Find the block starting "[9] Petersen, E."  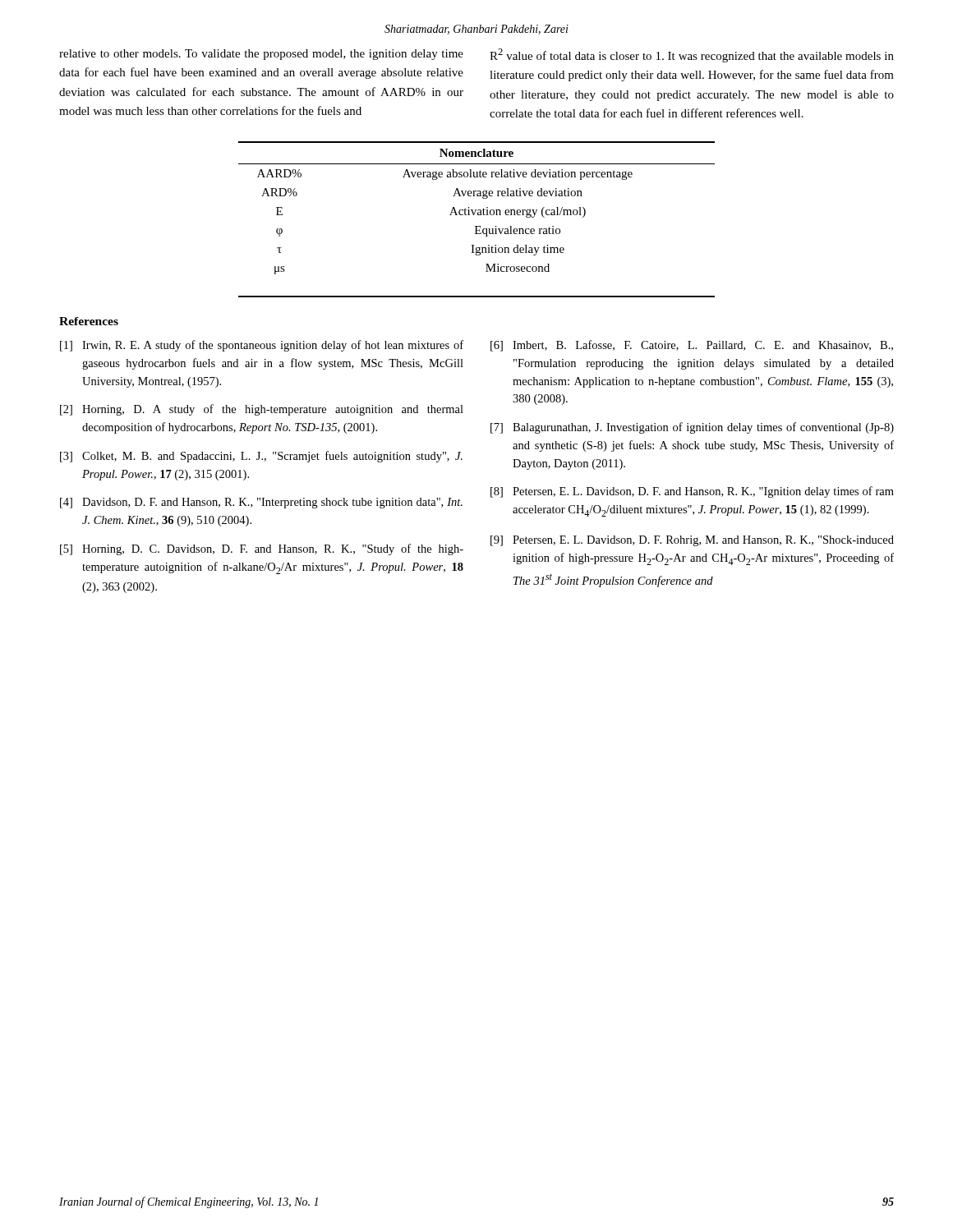692,561
